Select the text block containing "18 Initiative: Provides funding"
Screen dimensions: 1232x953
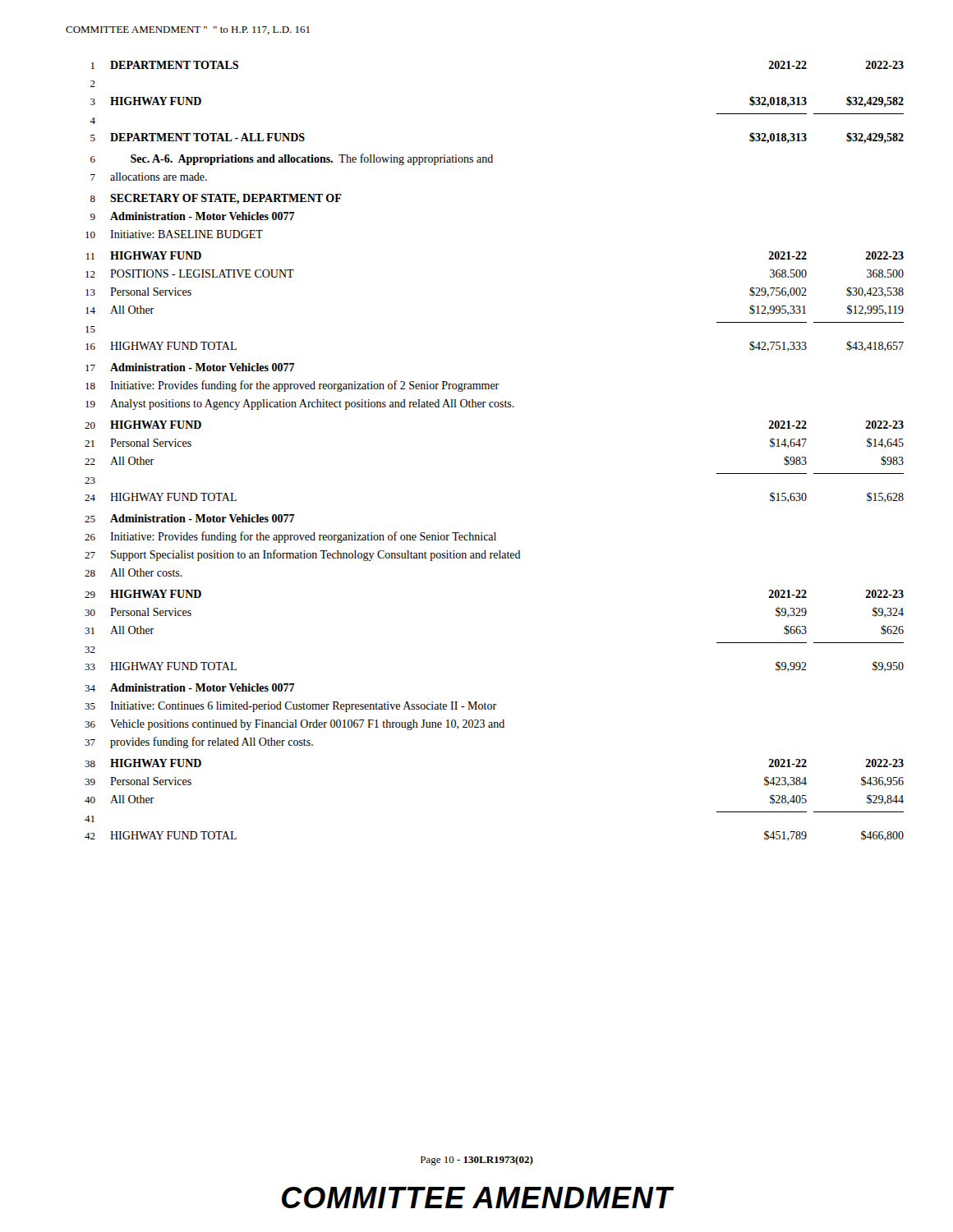click(x=485, y=386)
